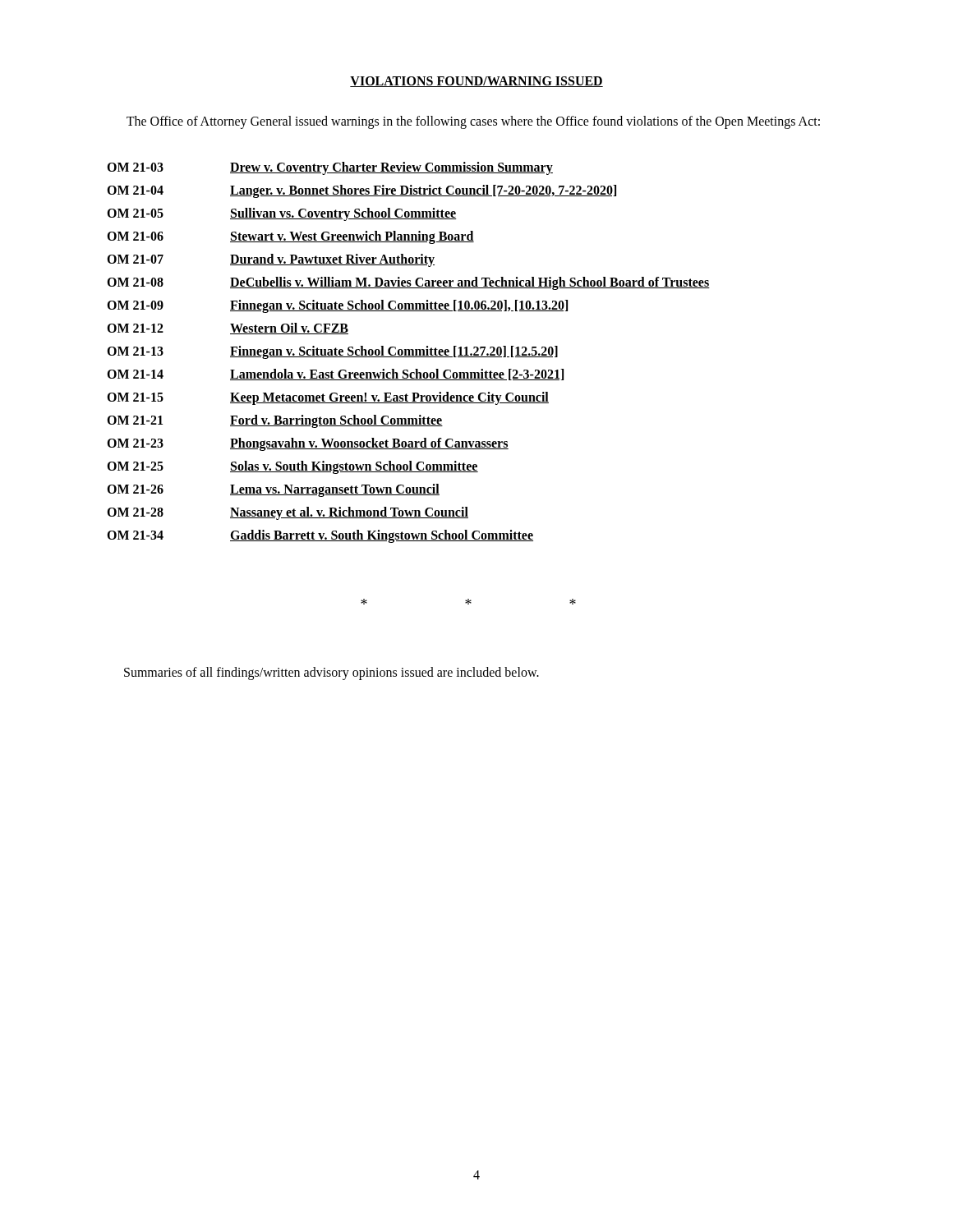
Task: Find the block starting "Keep Metacomet Green! v. East Providence City"
Action: pyautogui.click(x=389, y=397)
